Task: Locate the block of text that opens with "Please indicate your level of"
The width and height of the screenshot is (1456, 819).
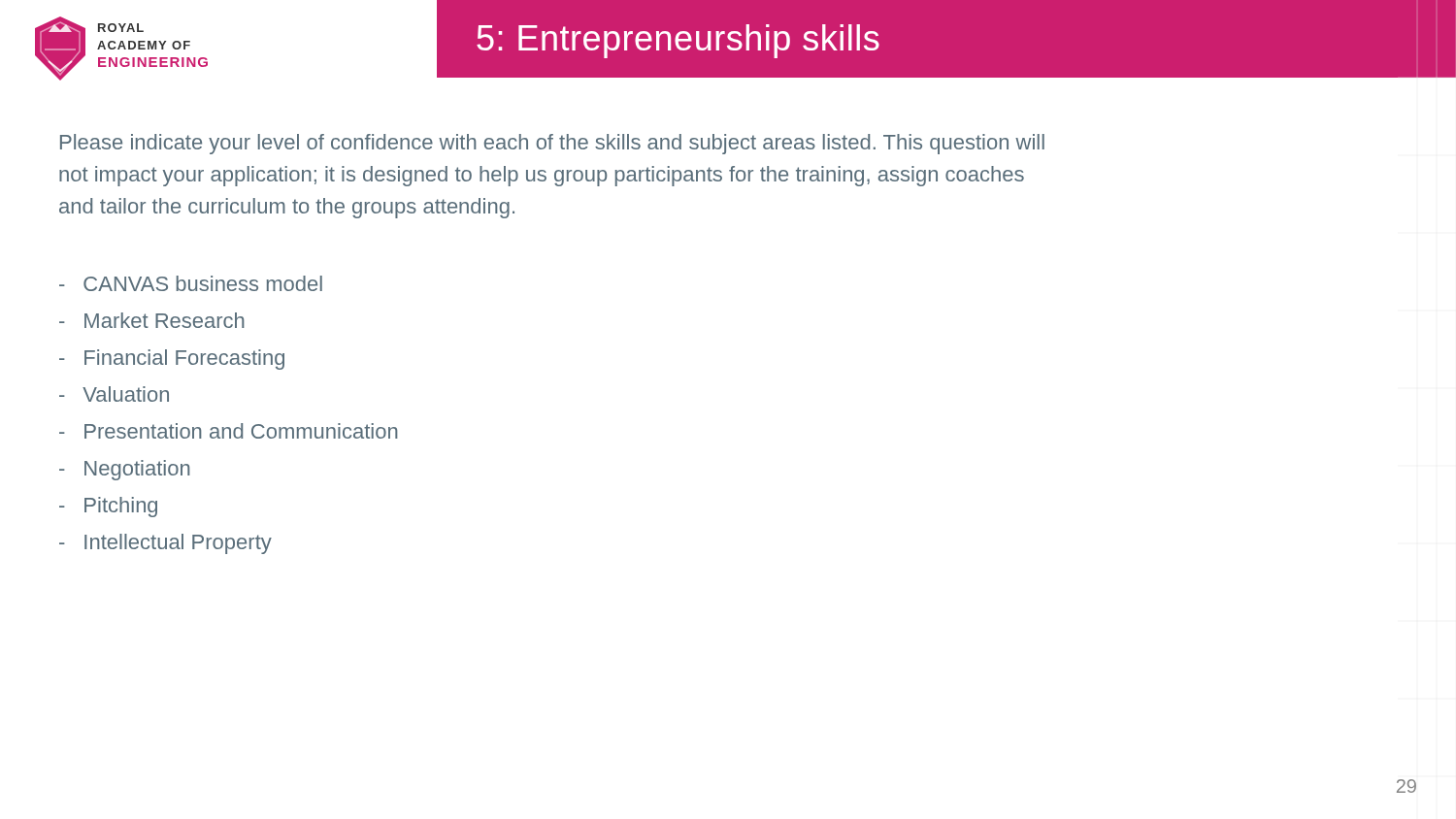Action: (x=552, y=174)
